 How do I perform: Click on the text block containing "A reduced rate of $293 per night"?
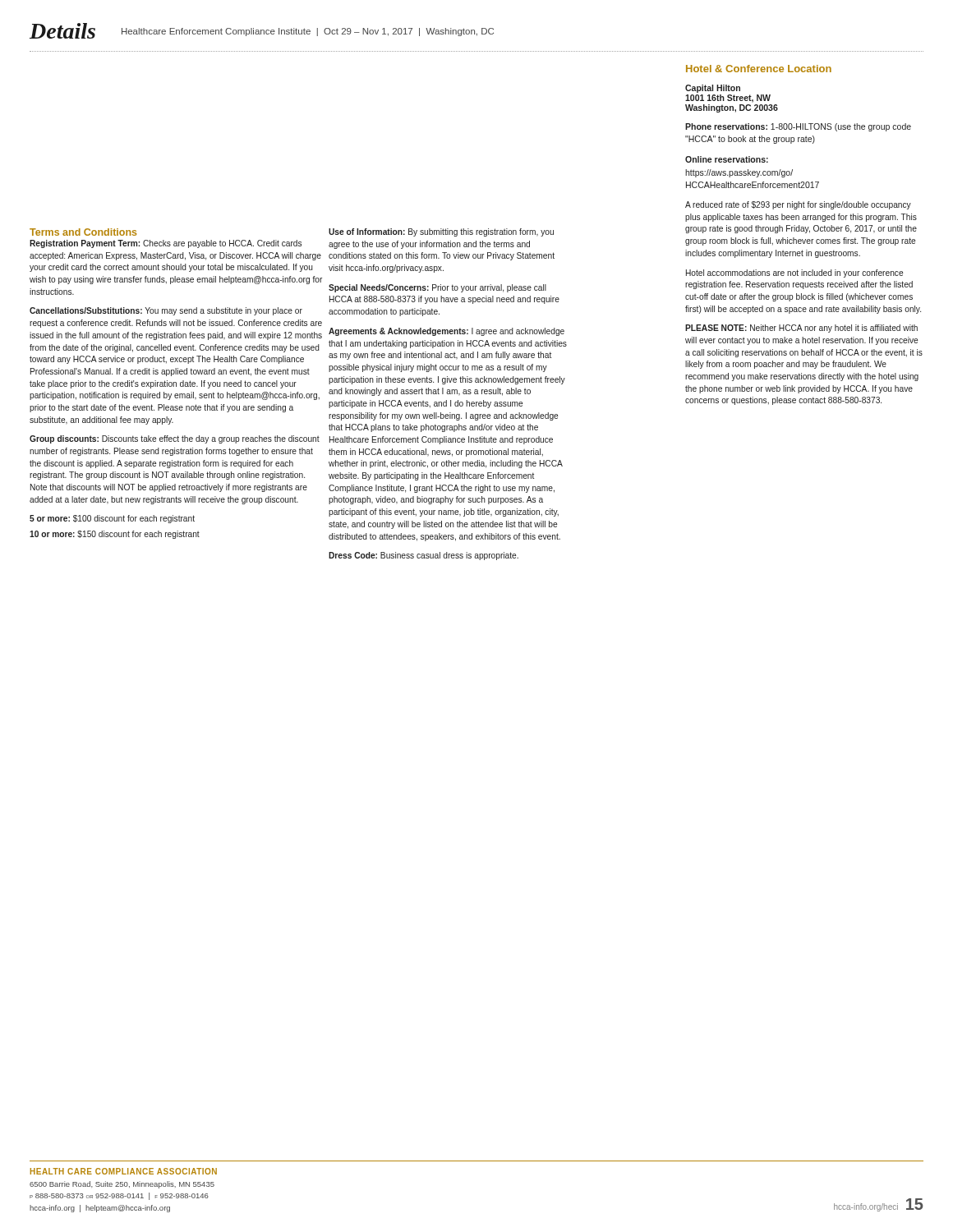[801, 229]
